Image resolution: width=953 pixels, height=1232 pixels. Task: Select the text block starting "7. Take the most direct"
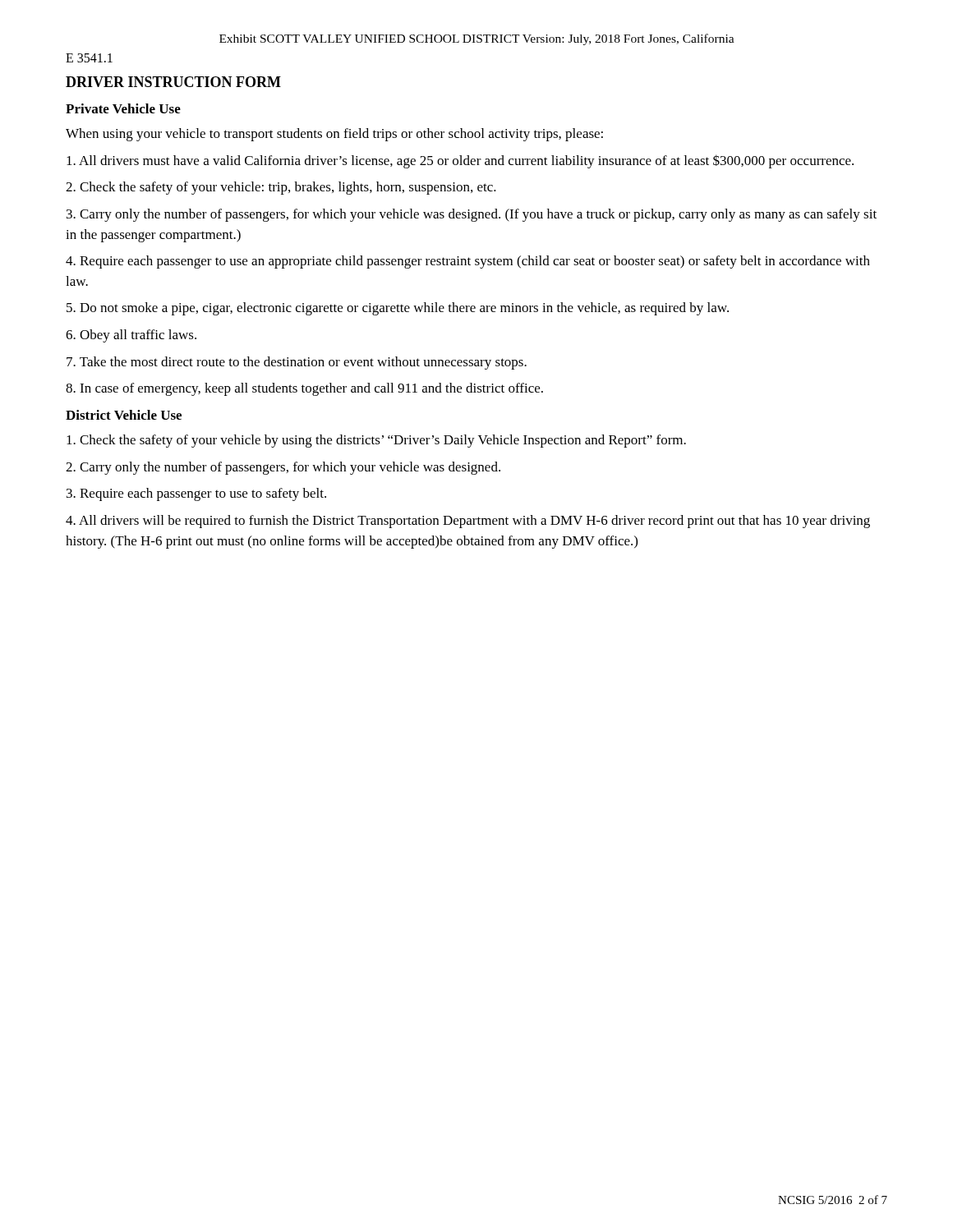pyautogui.click(x=296, y=362)
